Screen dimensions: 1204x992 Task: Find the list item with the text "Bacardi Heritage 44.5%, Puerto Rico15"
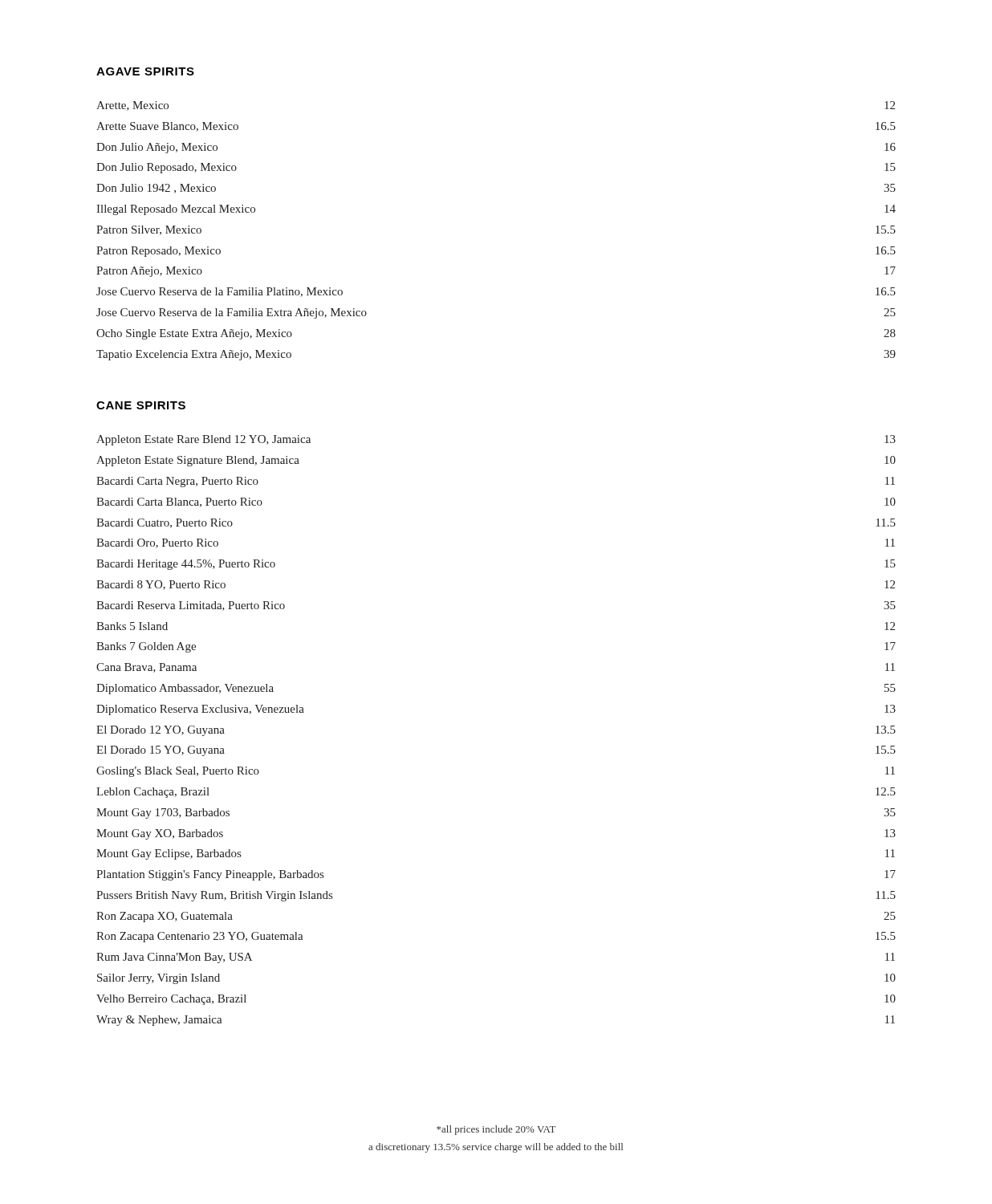(188, 565)
